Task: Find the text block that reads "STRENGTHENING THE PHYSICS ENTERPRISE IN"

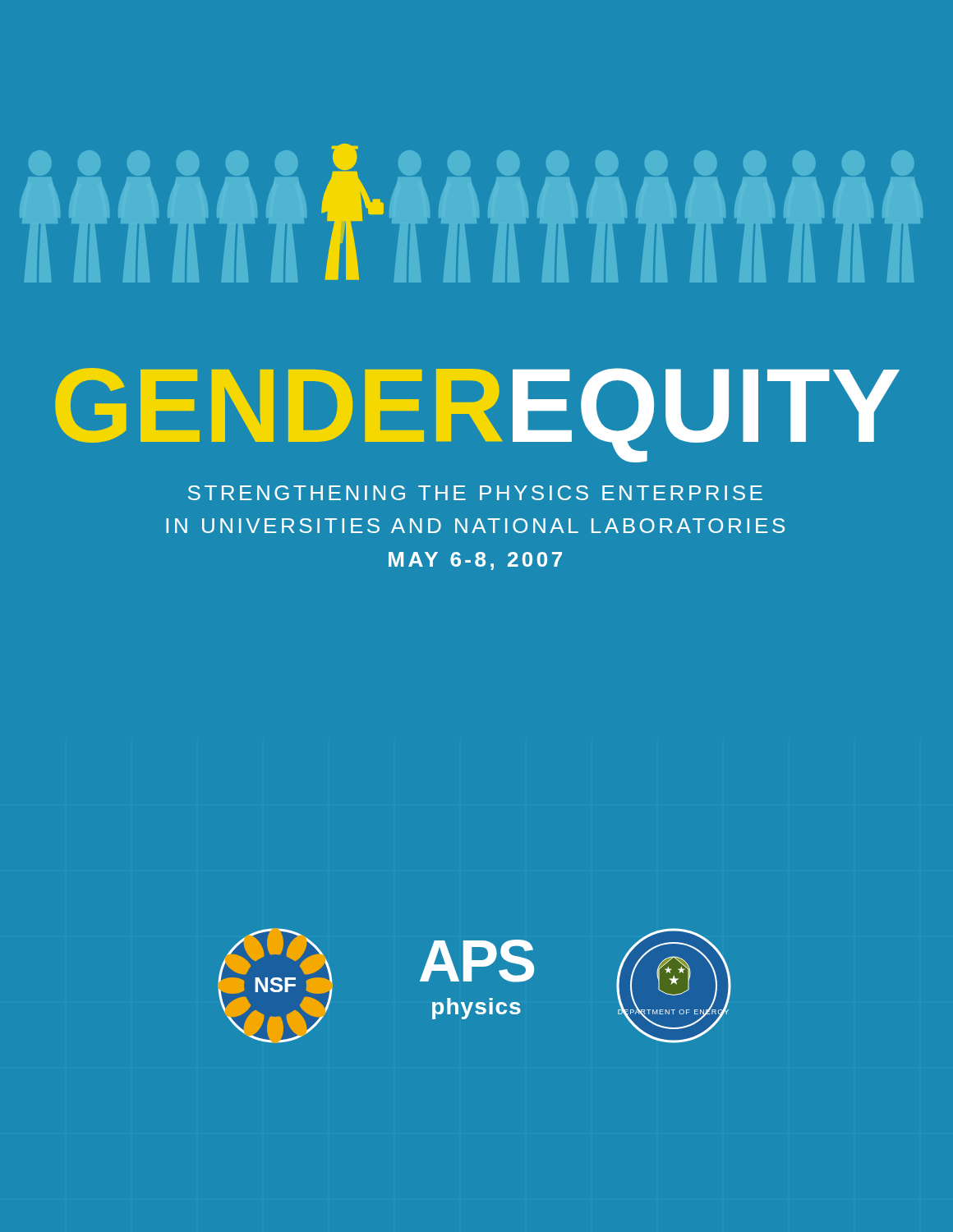Action: [476, 526]
